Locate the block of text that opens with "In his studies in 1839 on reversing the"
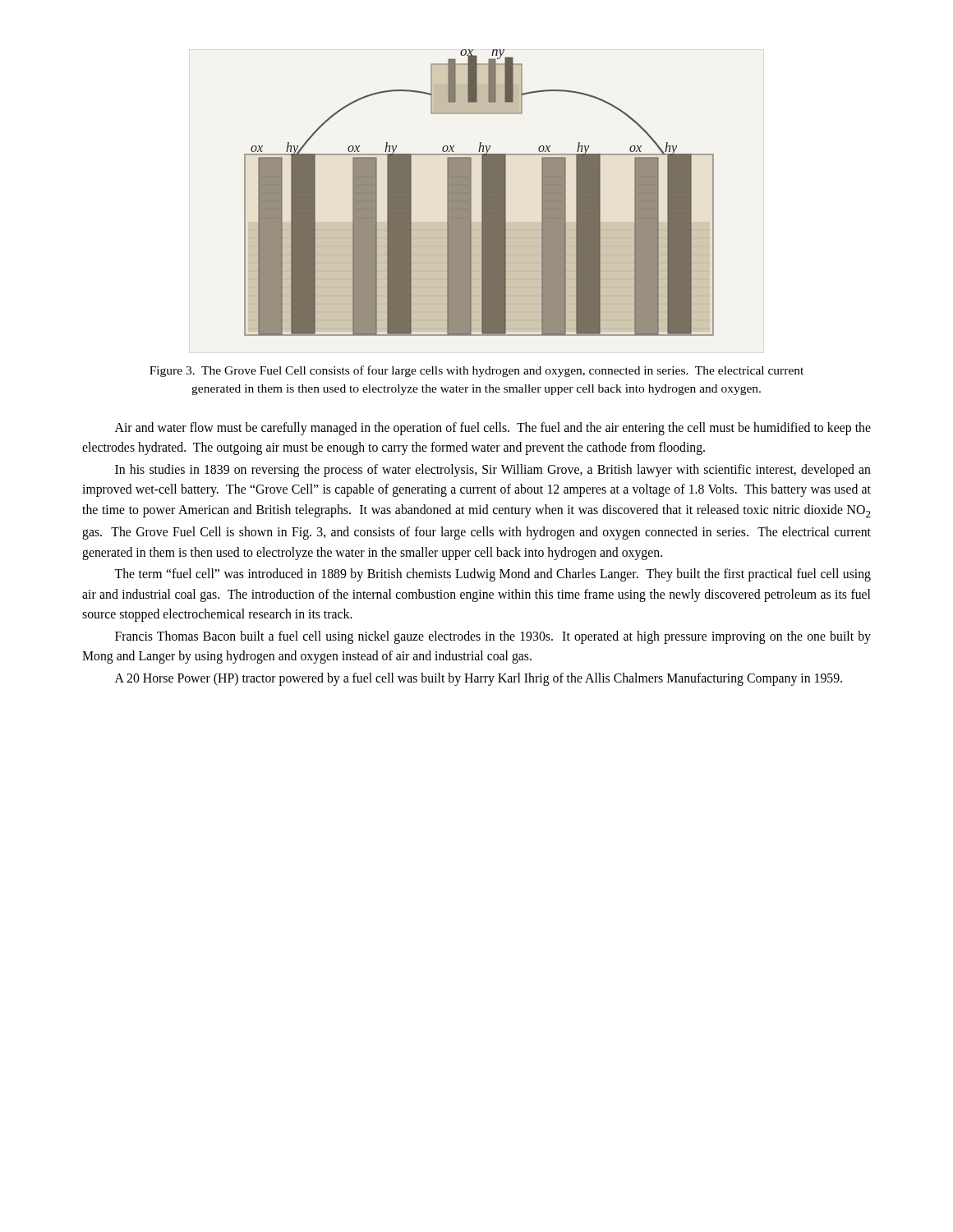 point(476,511)
